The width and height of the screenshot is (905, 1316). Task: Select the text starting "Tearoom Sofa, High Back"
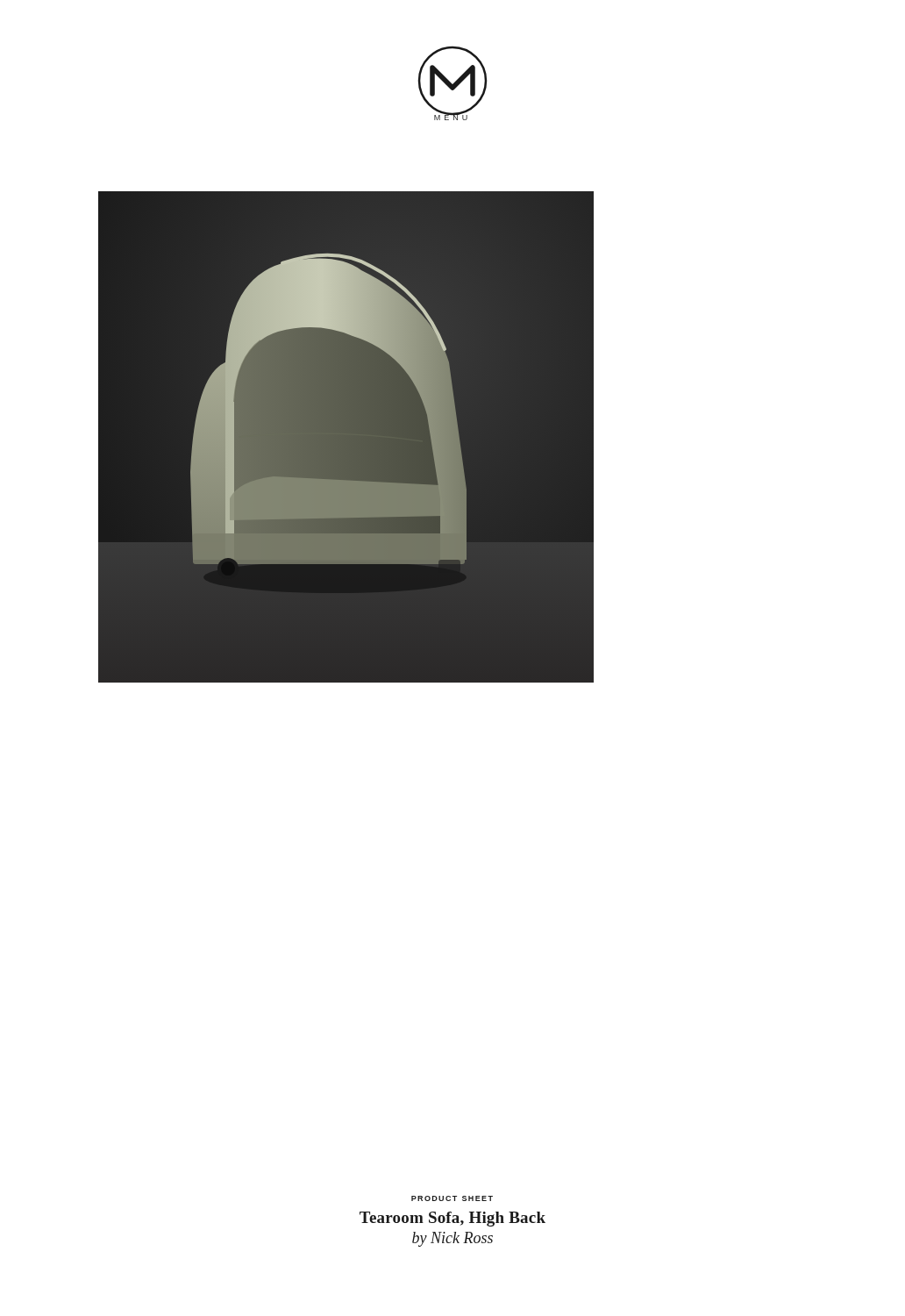pyautogui.click(x=452, y=1217)
